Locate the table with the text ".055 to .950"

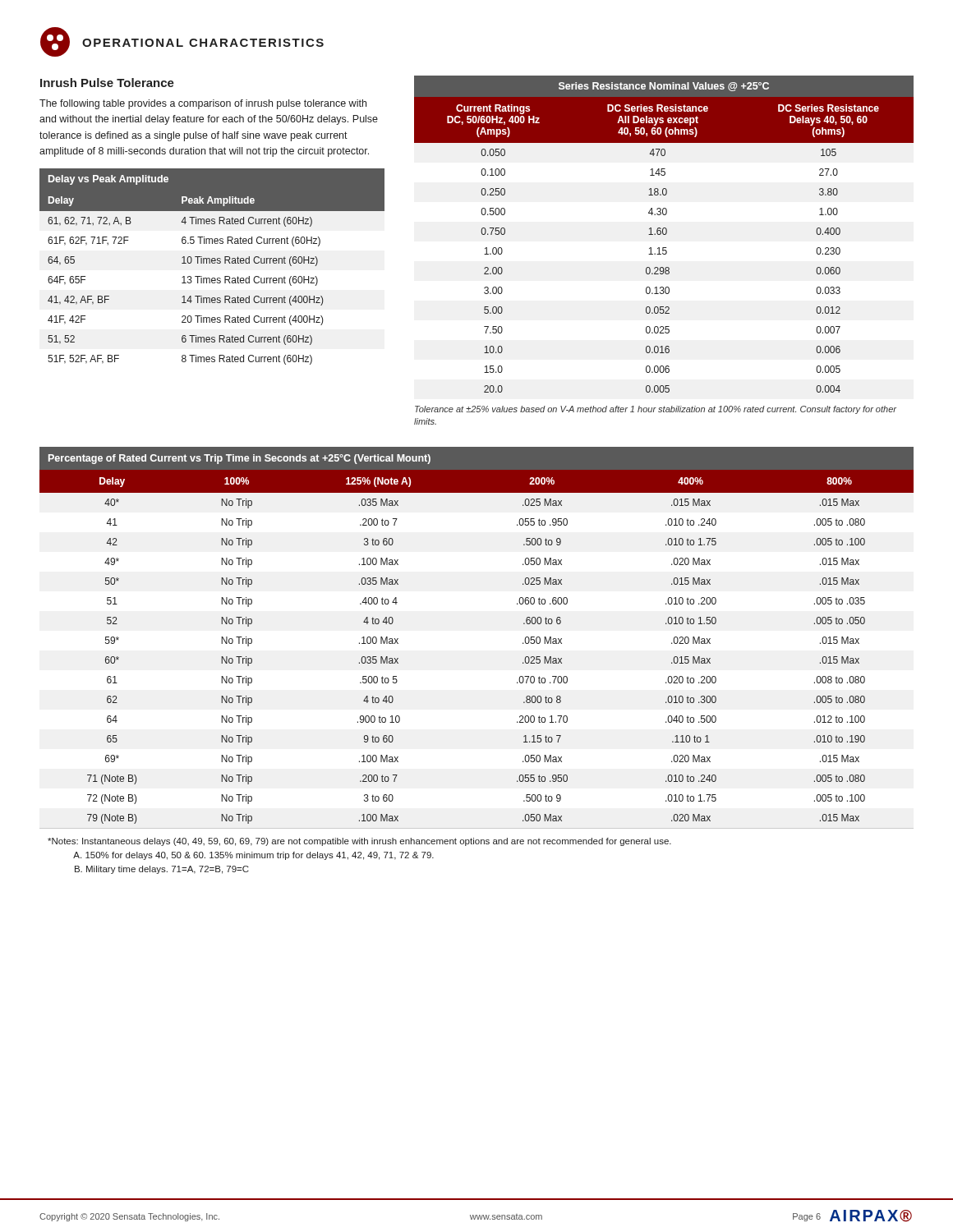point(476,665)
